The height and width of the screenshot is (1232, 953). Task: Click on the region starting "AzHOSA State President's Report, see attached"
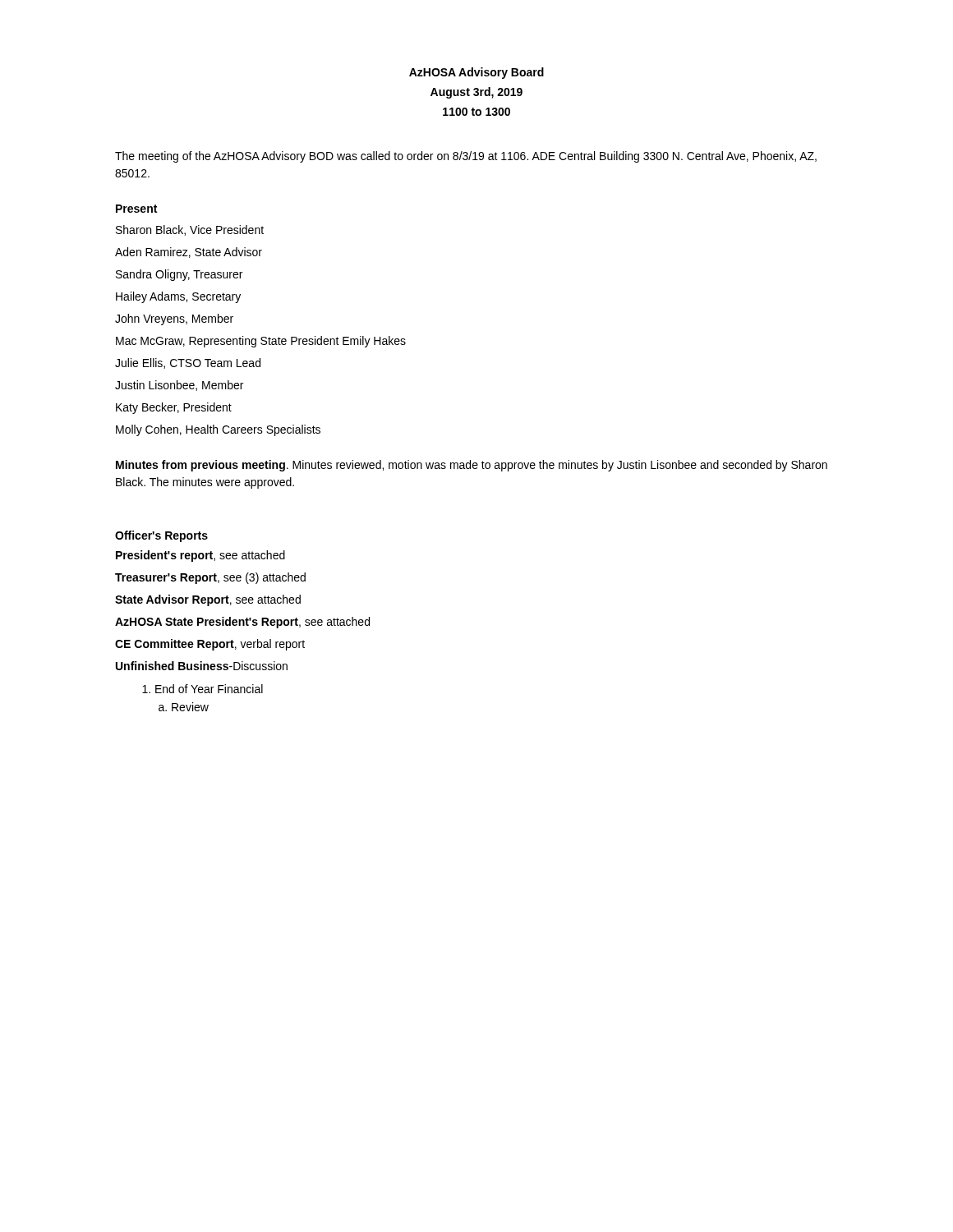[243, 622]
